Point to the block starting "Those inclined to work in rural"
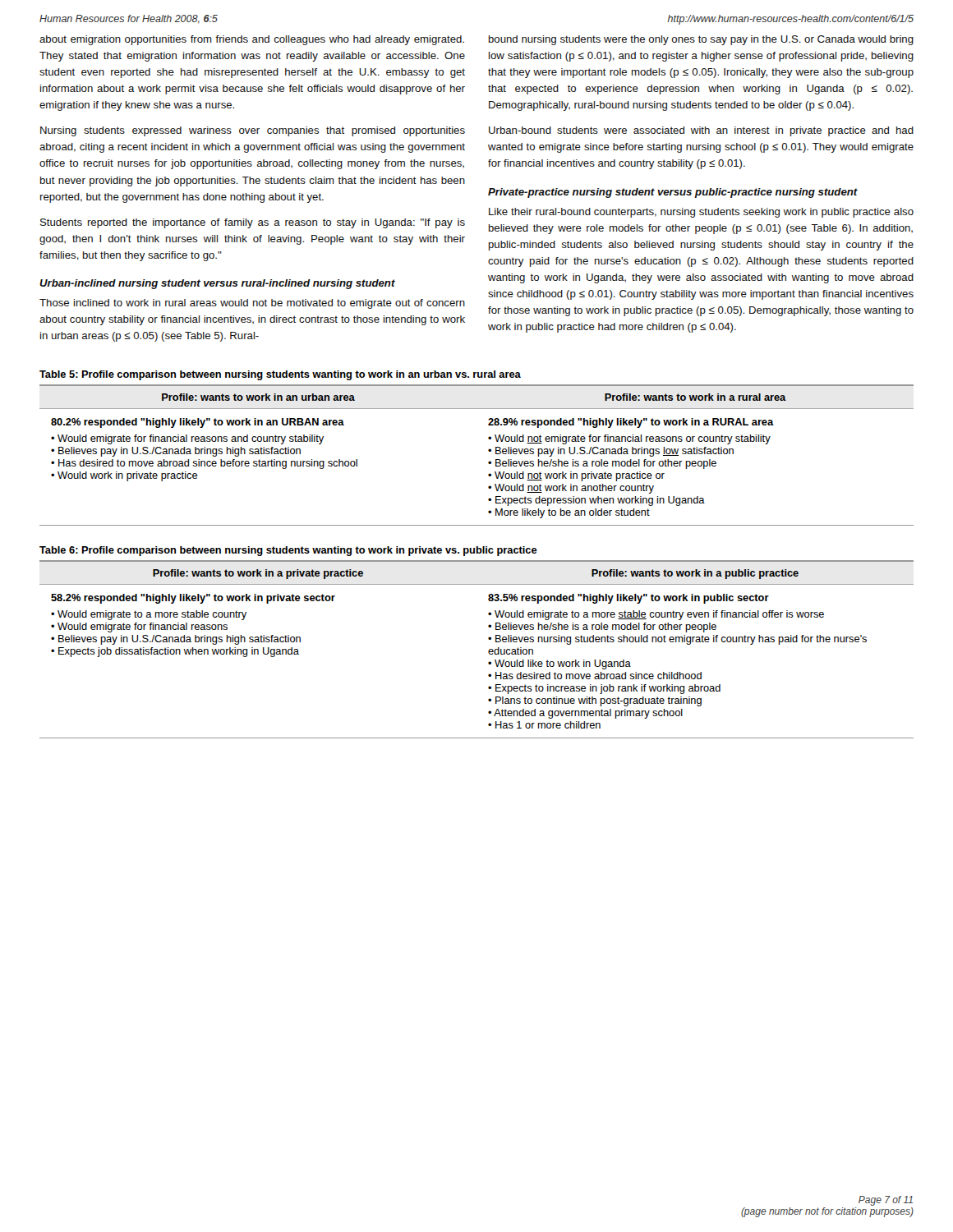Image resolution: width=953 pixels, height=1232 pixels. point(252,319)
